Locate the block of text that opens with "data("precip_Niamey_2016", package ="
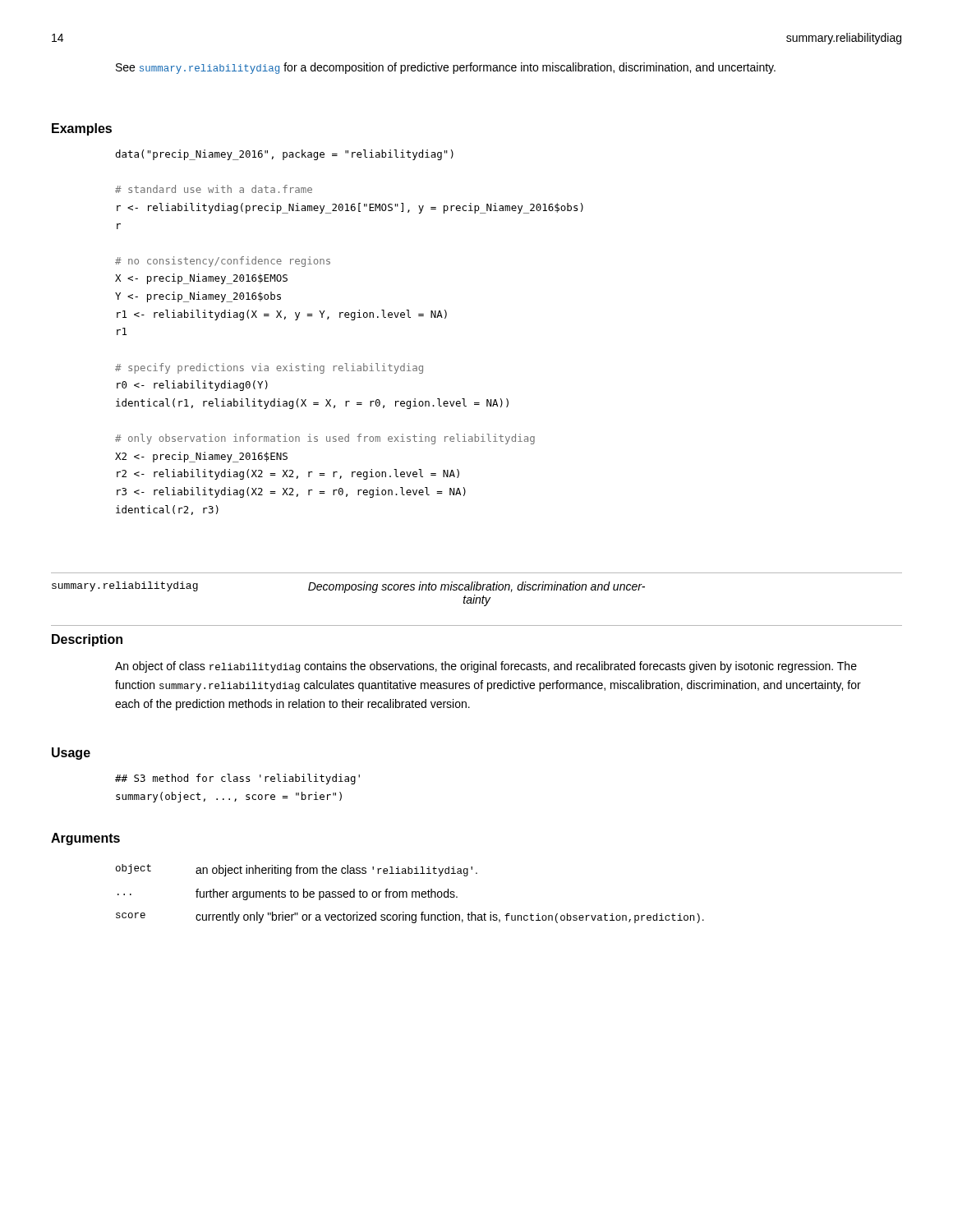The image size is (953, 1232). (284, 155)
